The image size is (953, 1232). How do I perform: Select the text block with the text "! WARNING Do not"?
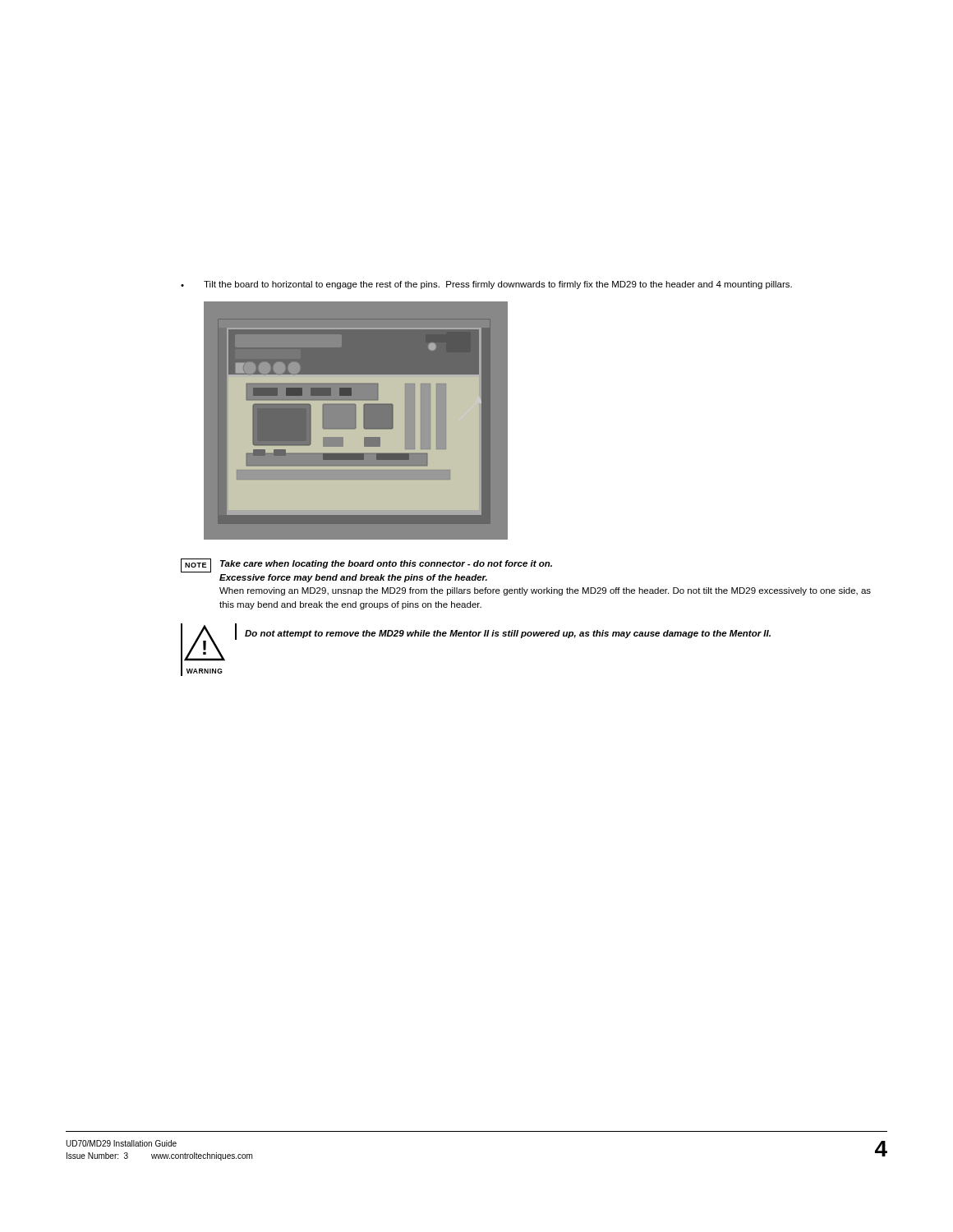click(x=534, y=650)
